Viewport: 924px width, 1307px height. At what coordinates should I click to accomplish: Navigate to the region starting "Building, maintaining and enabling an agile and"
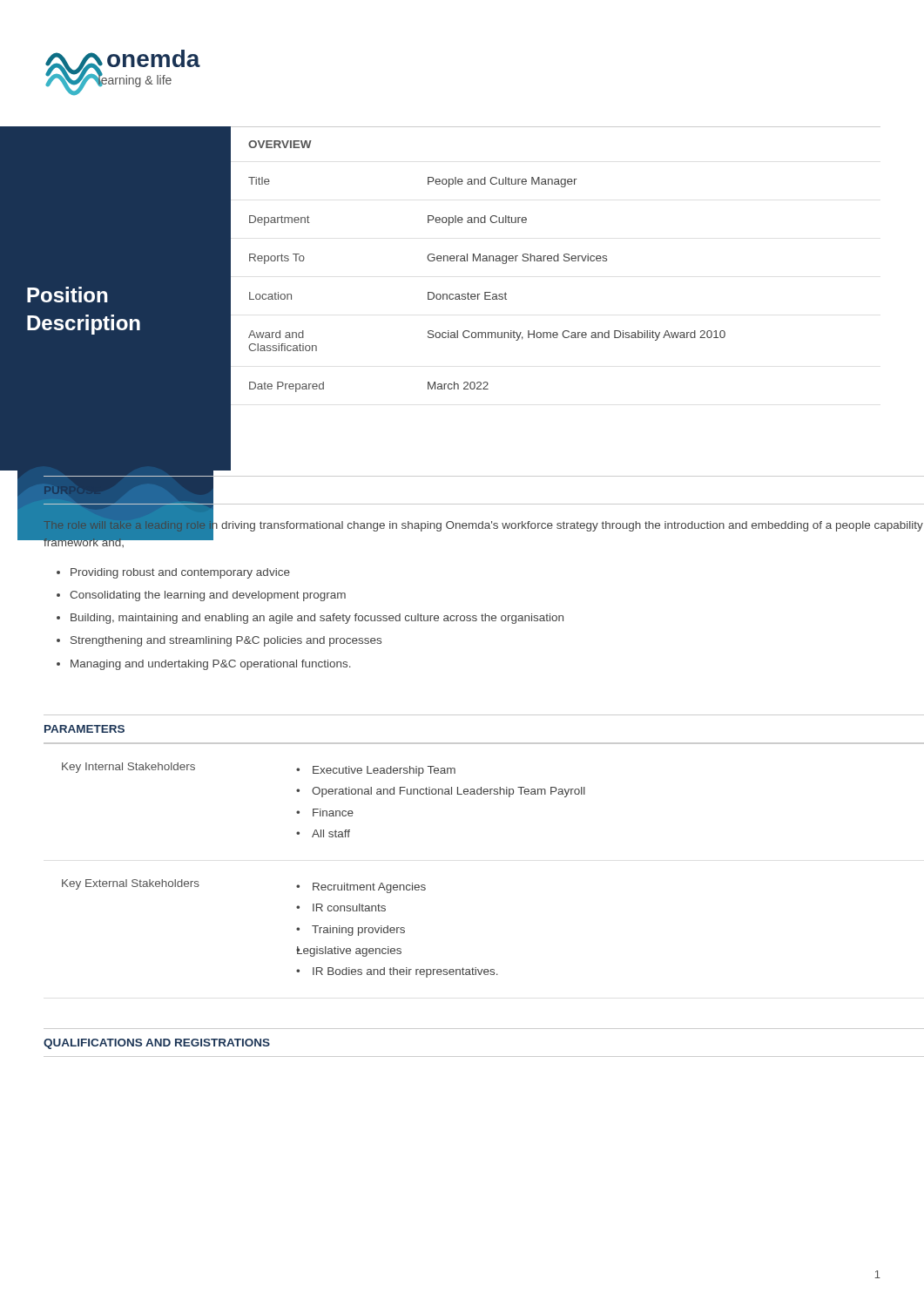[317, 617]
